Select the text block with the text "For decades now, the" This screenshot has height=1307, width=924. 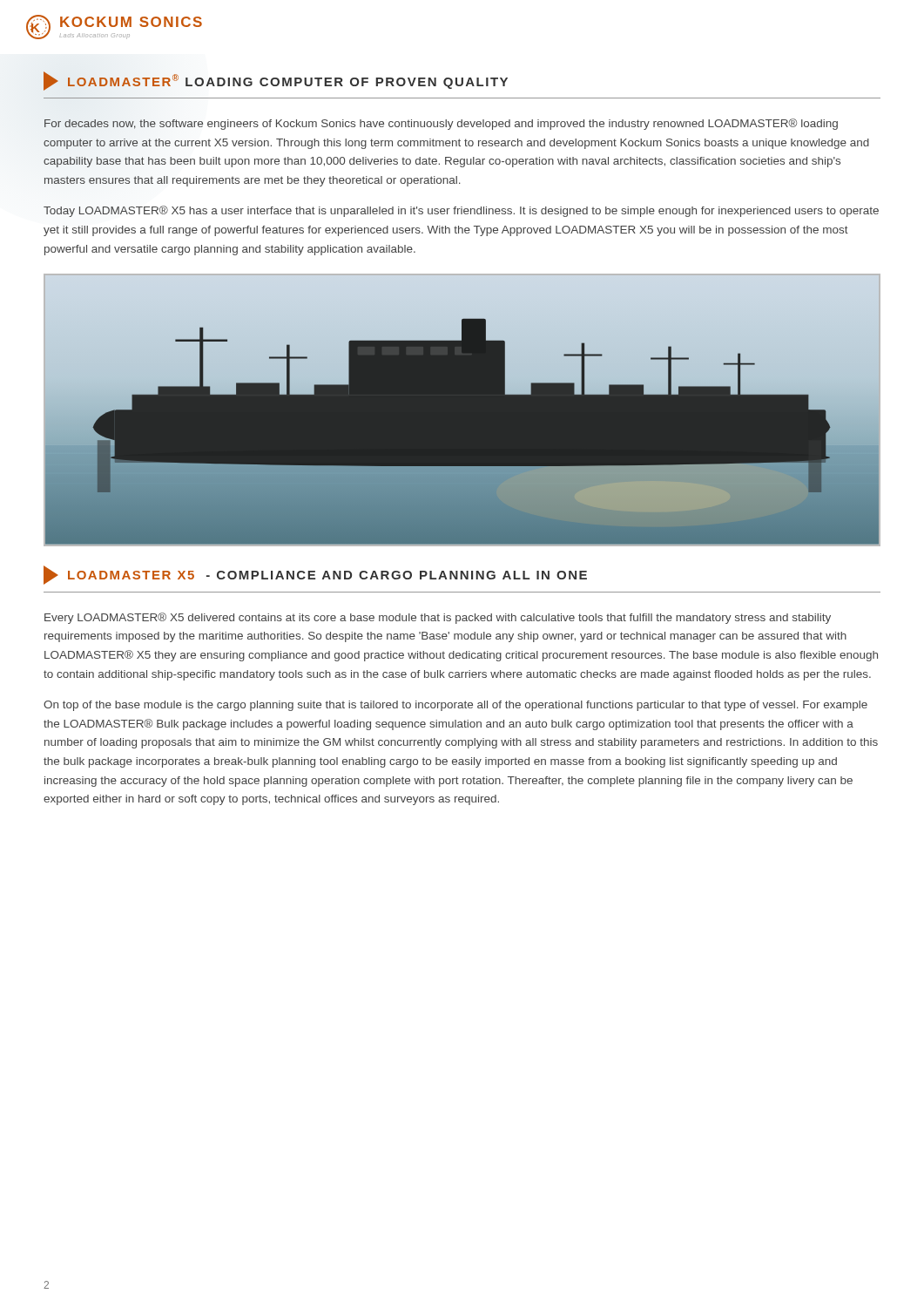point(456,151)
